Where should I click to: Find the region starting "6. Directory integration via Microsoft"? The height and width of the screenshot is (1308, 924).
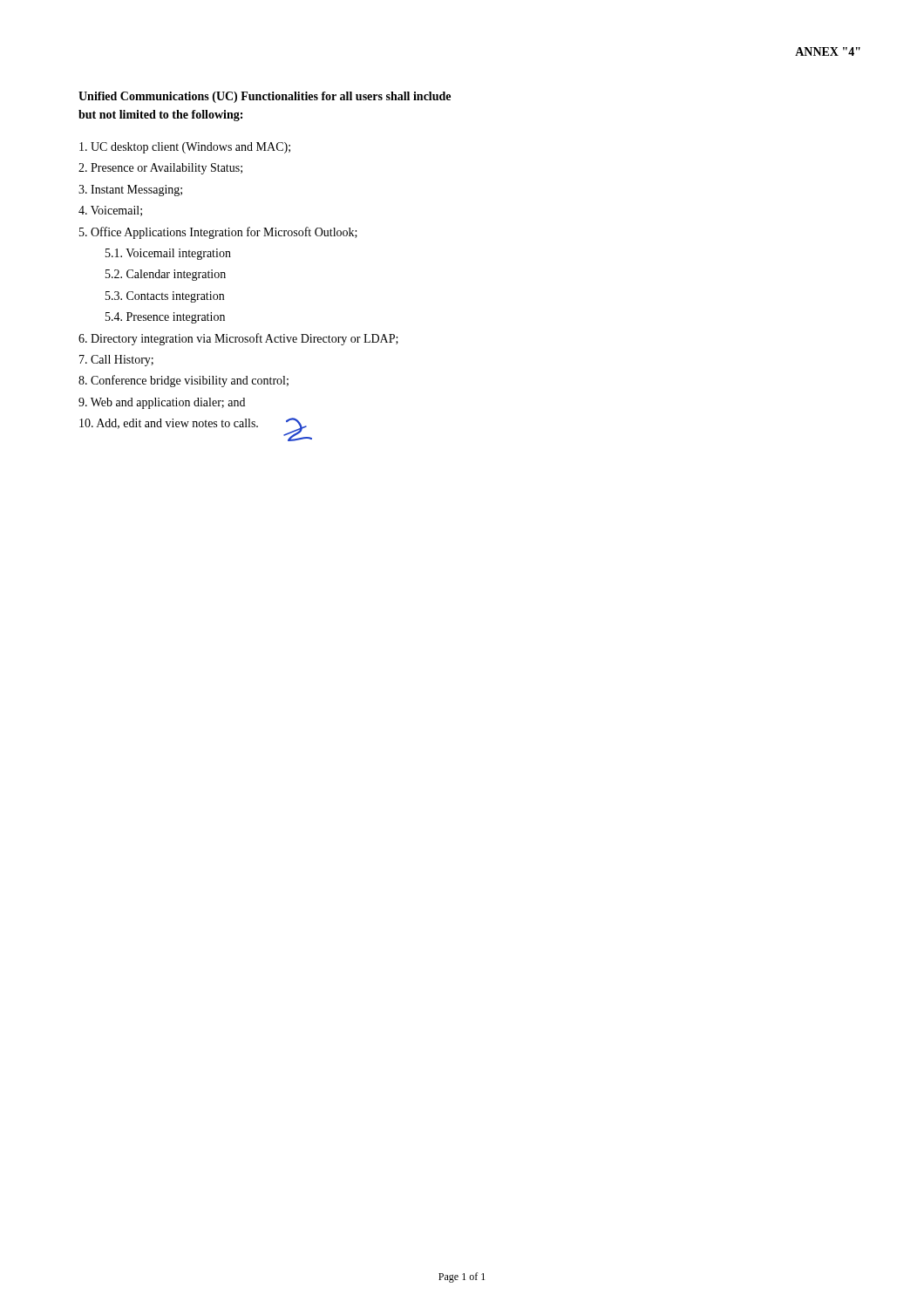[x=239, y=338]
